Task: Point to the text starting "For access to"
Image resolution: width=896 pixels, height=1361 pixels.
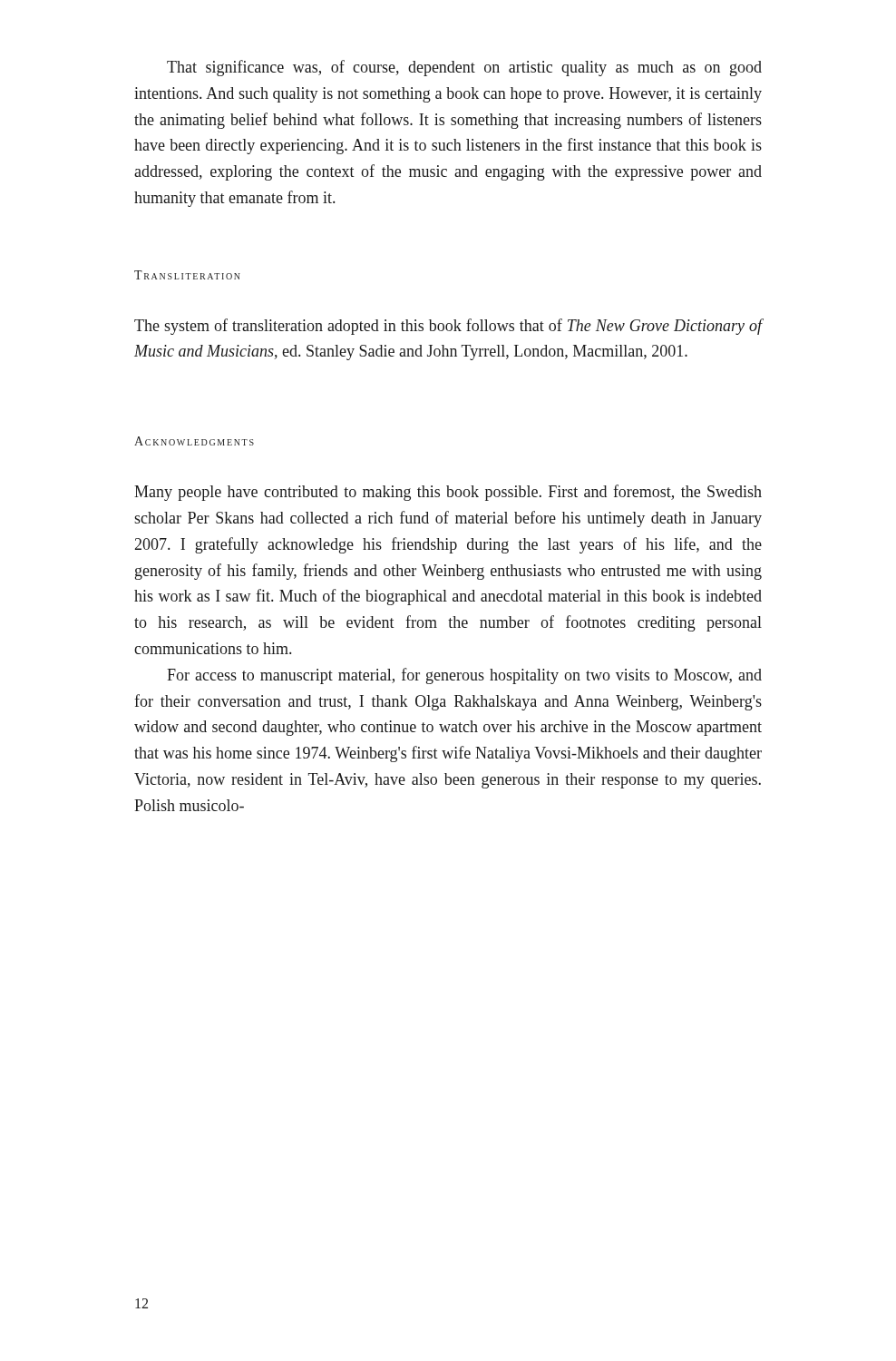Action: (448, 741)
